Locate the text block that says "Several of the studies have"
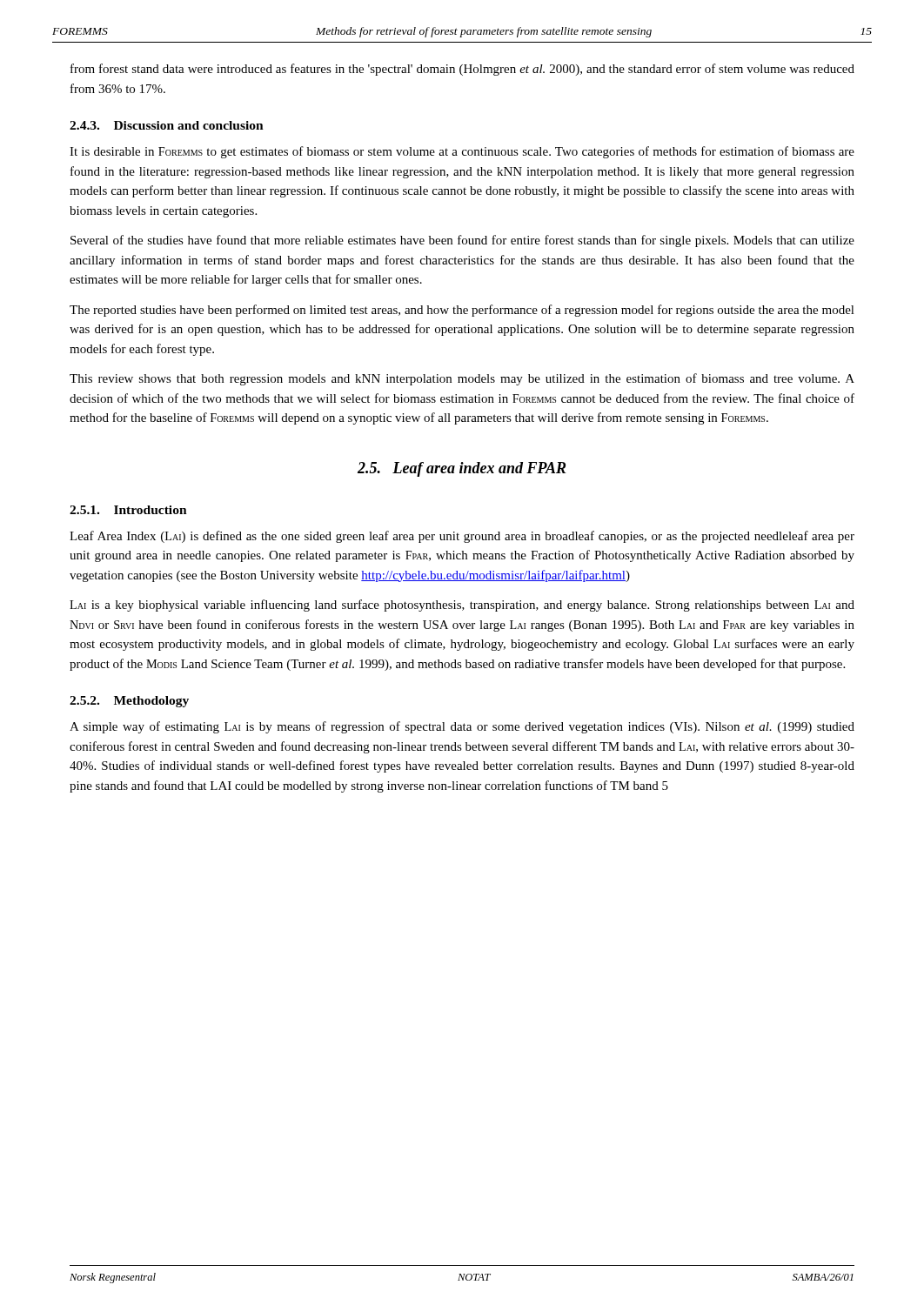 pos(462,260)
